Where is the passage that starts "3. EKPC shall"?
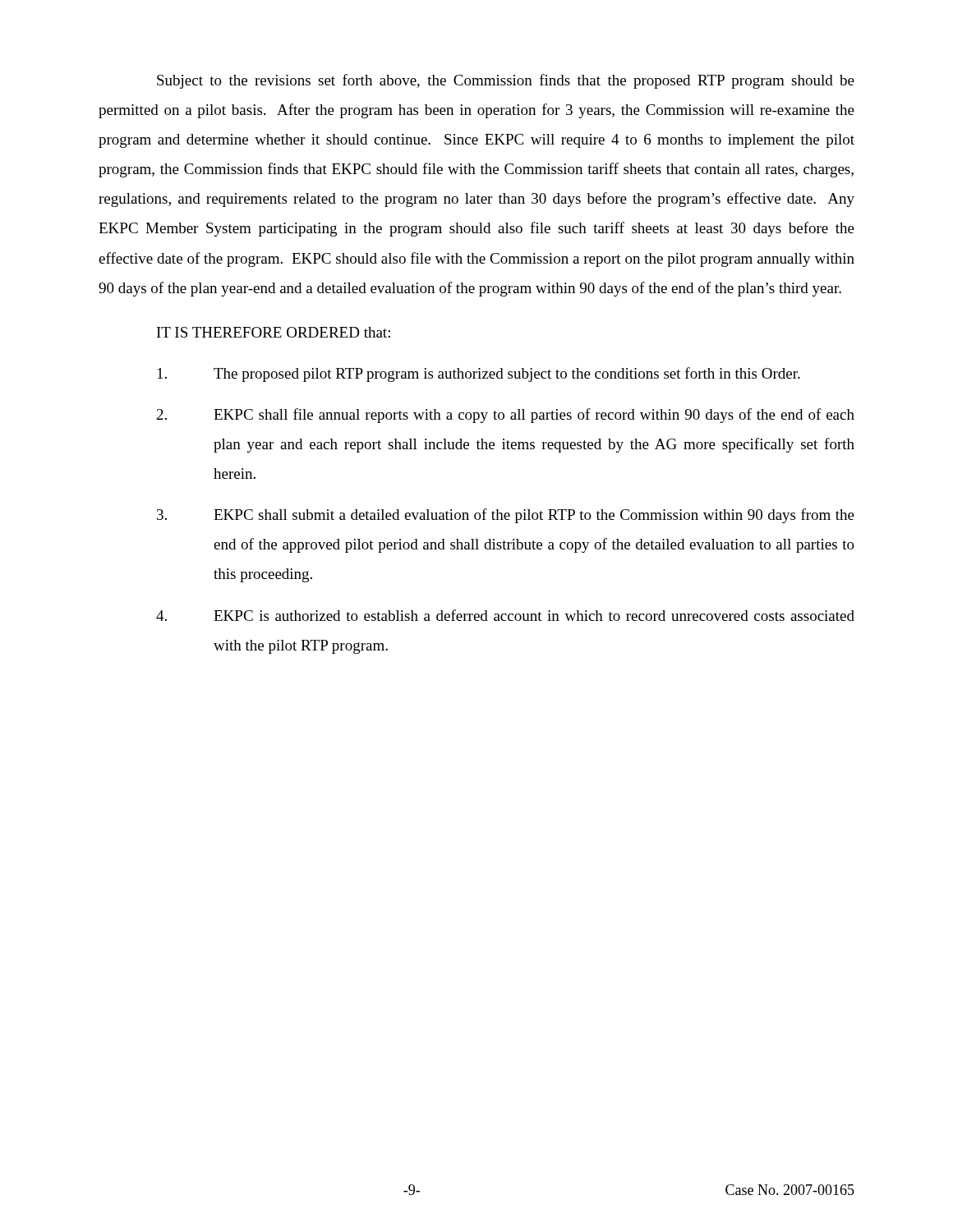 click(476, 545)
